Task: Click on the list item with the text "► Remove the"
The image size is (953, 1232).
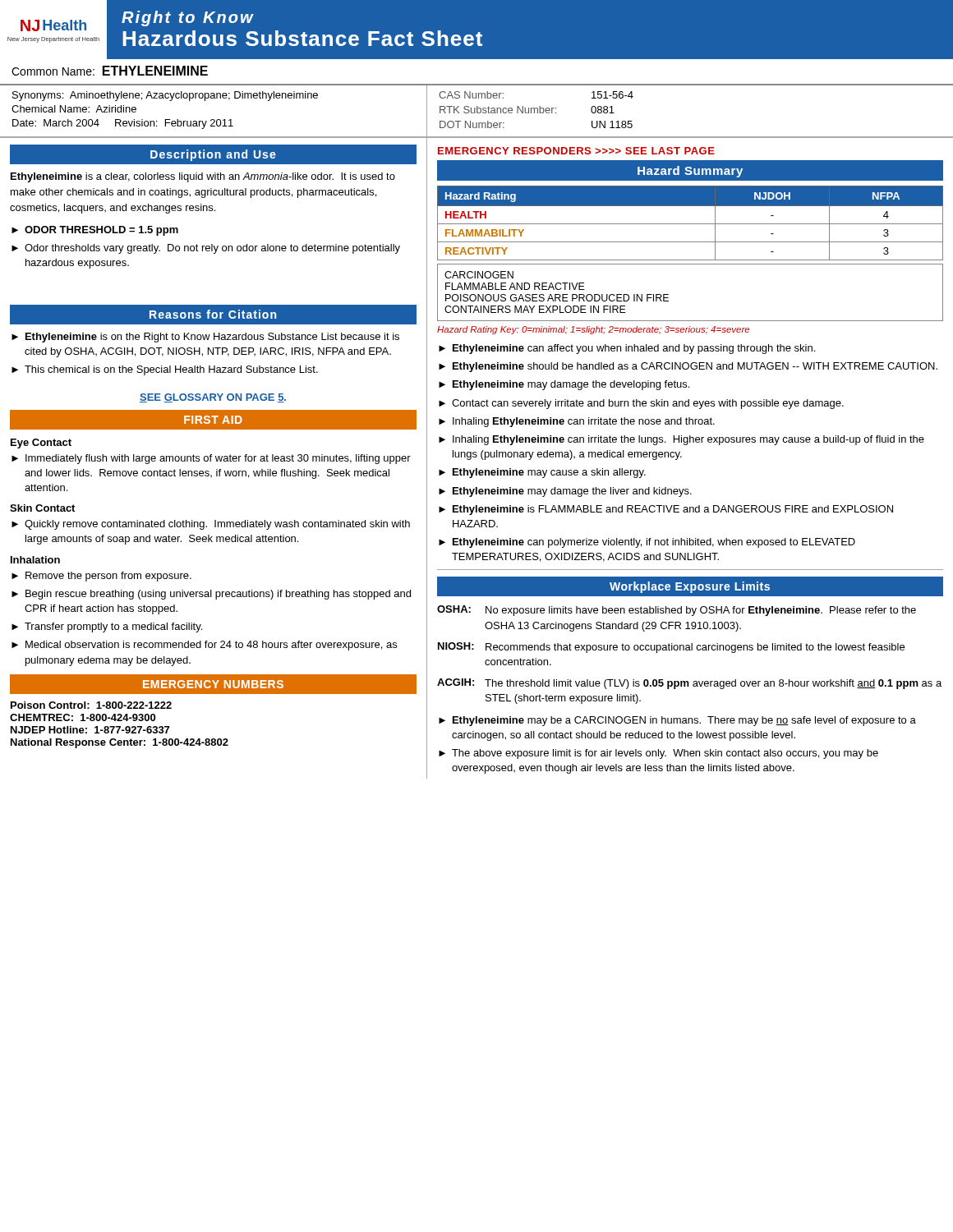Action: point(101,577)
